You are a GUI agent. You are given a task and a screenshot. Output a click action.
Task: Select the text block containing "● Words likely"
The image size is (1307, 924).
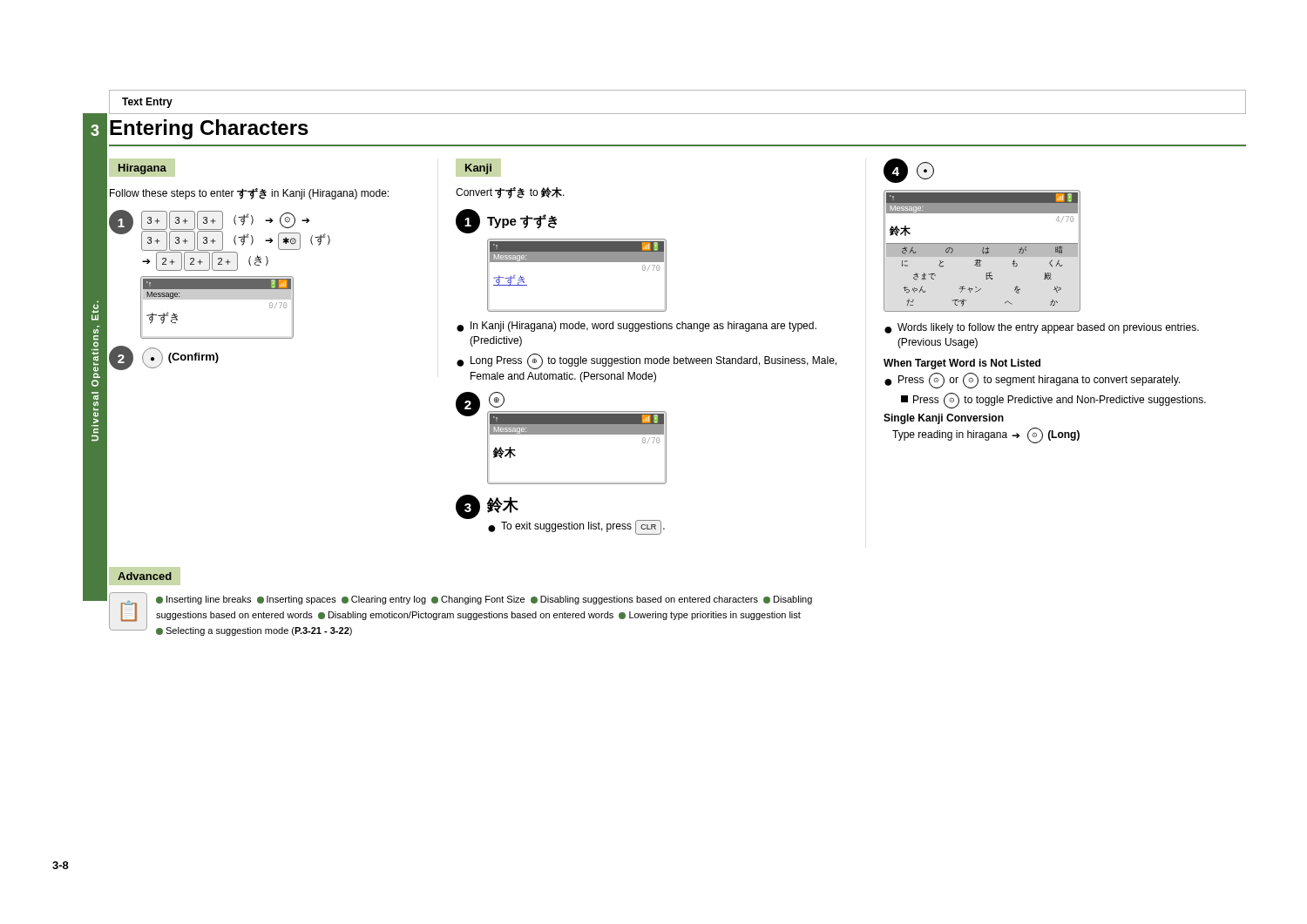point(1065,335)
